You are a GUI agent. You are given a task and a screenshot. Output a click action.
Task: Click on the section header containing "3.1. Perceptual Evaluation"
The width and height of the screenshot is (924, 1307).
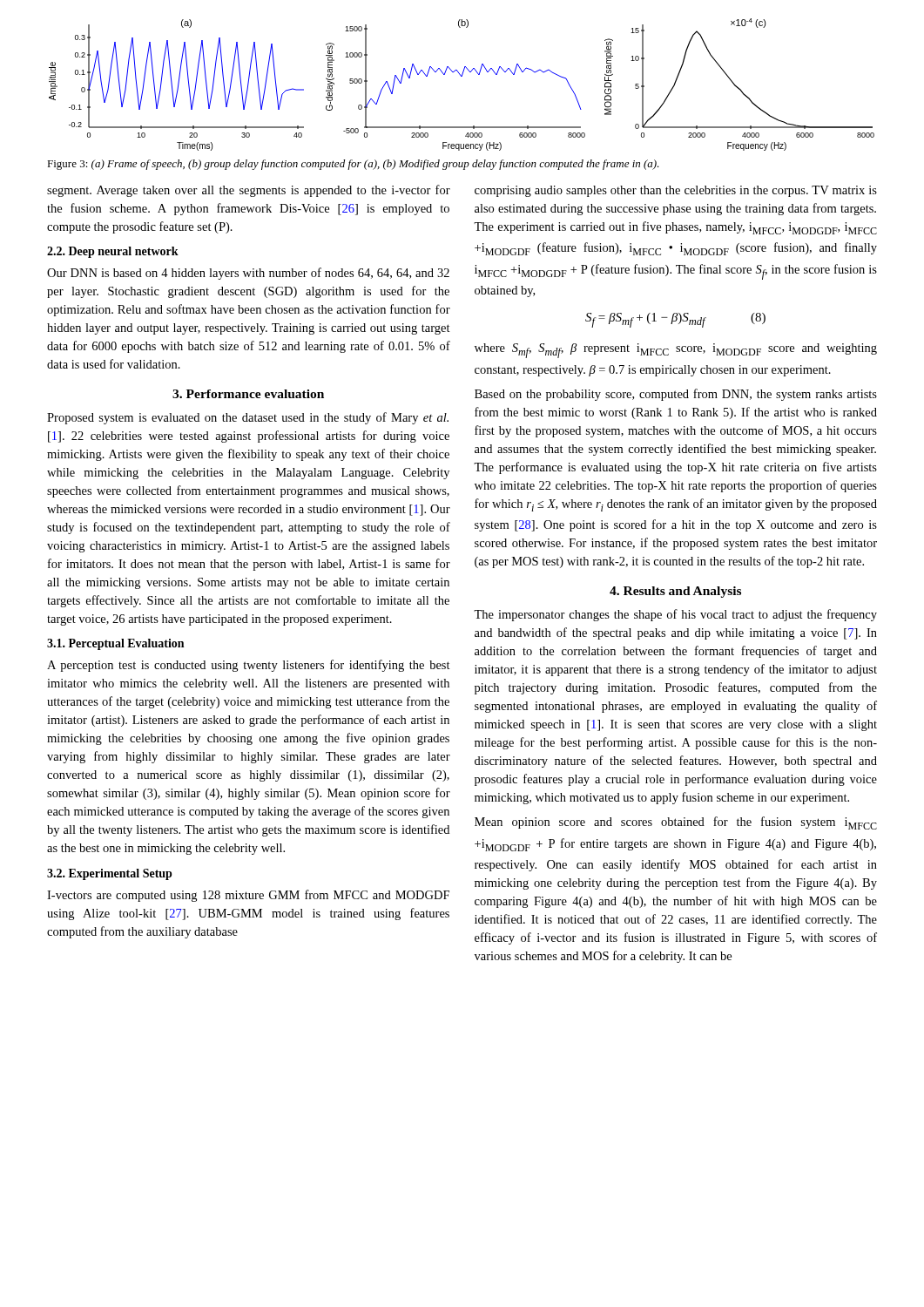(x=116, y=644)
